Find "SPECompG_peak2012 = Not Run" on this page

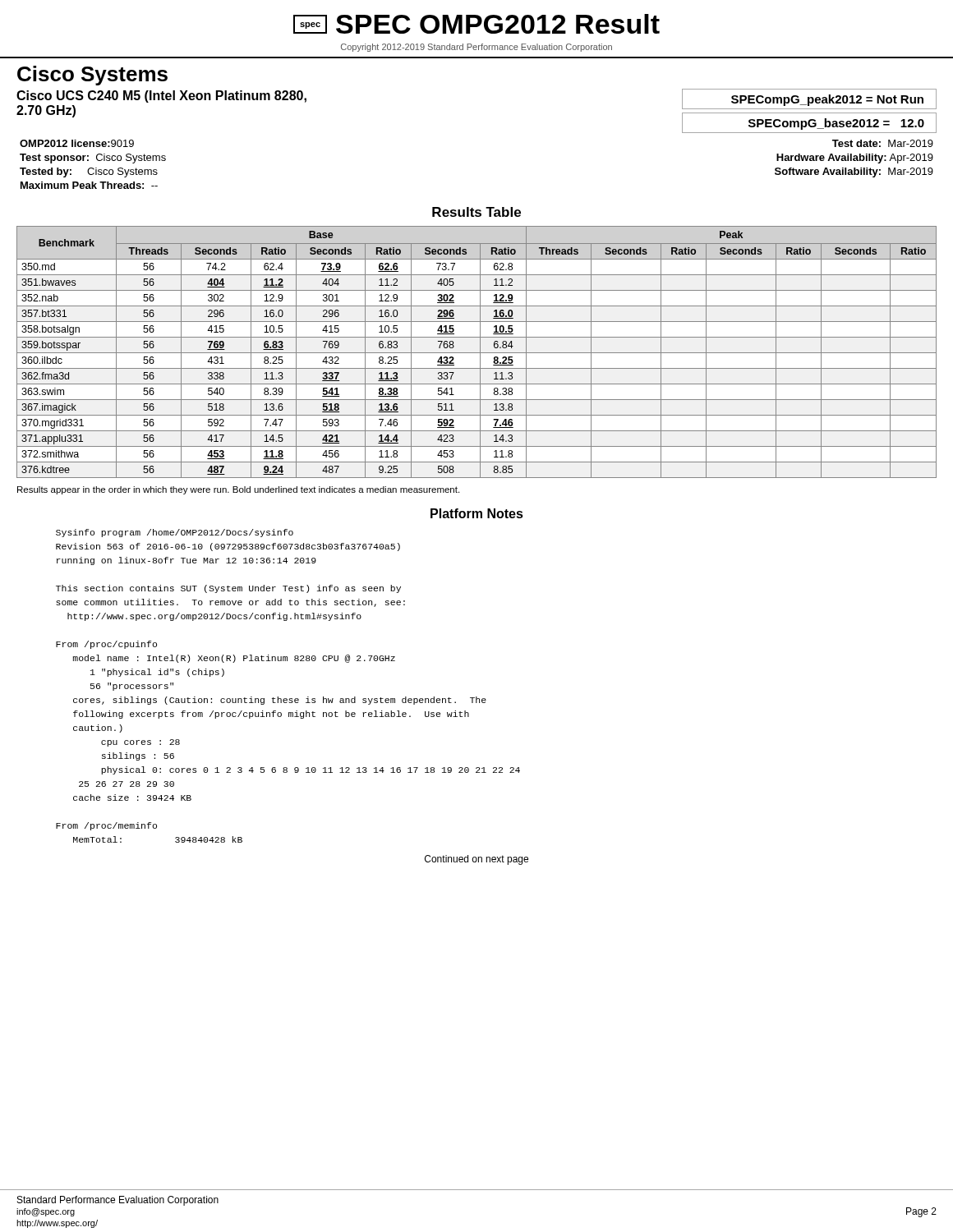[827, 99]
